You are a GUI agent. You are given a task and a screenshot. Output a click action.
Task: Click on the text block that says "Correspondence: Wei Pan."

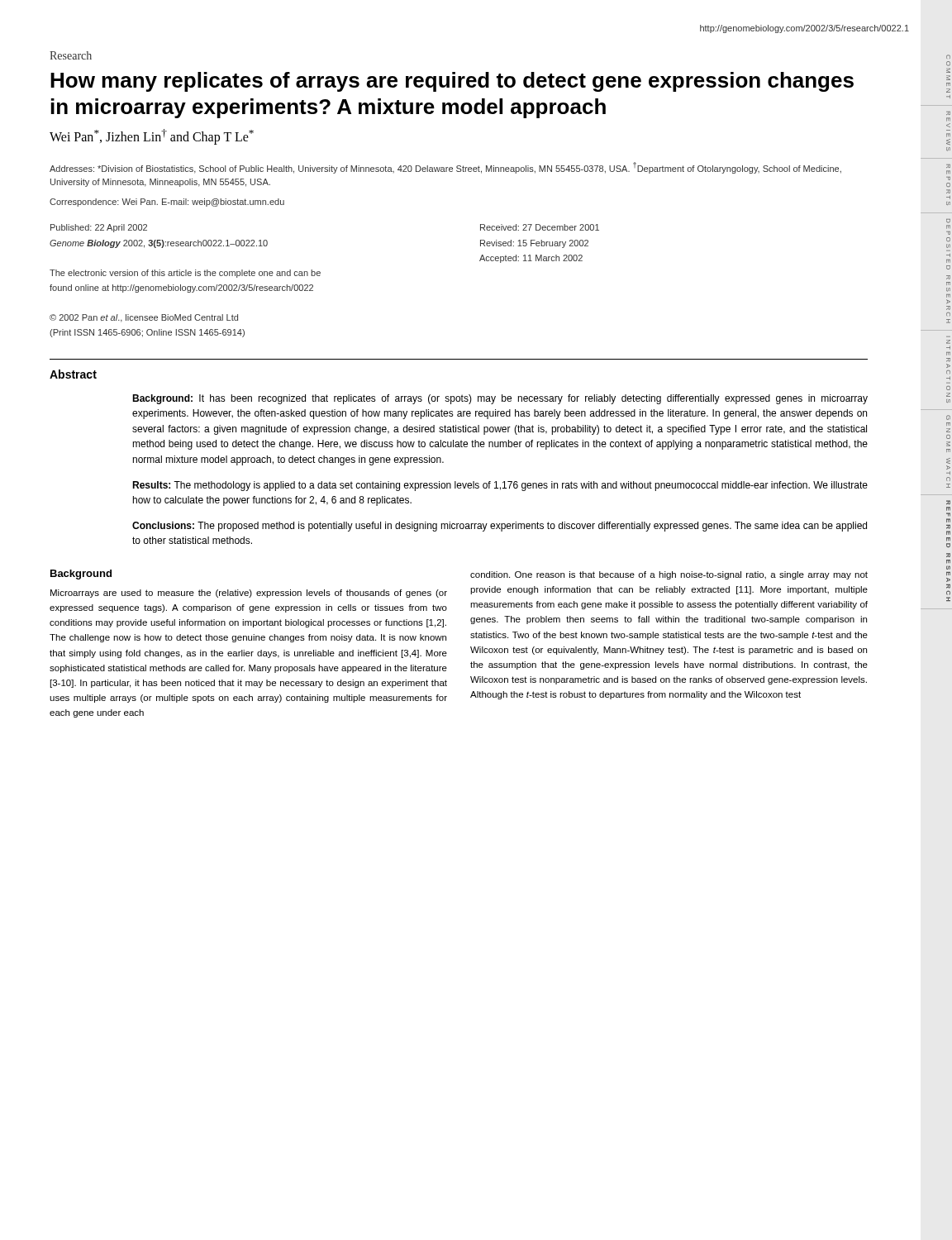coord(167,202)
